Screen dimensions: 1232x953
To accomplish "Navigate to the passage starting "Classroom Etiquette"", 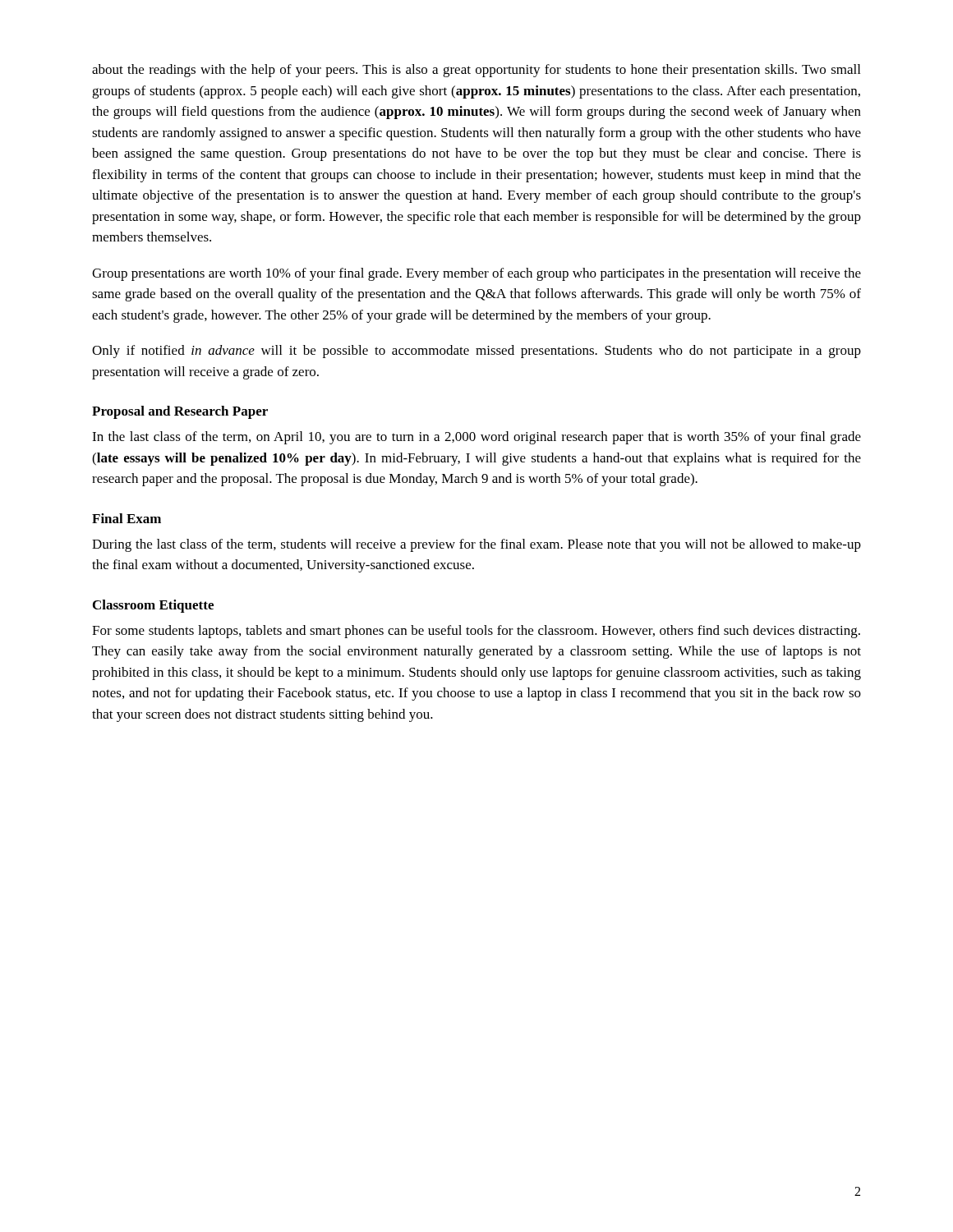I will [153, 604].
